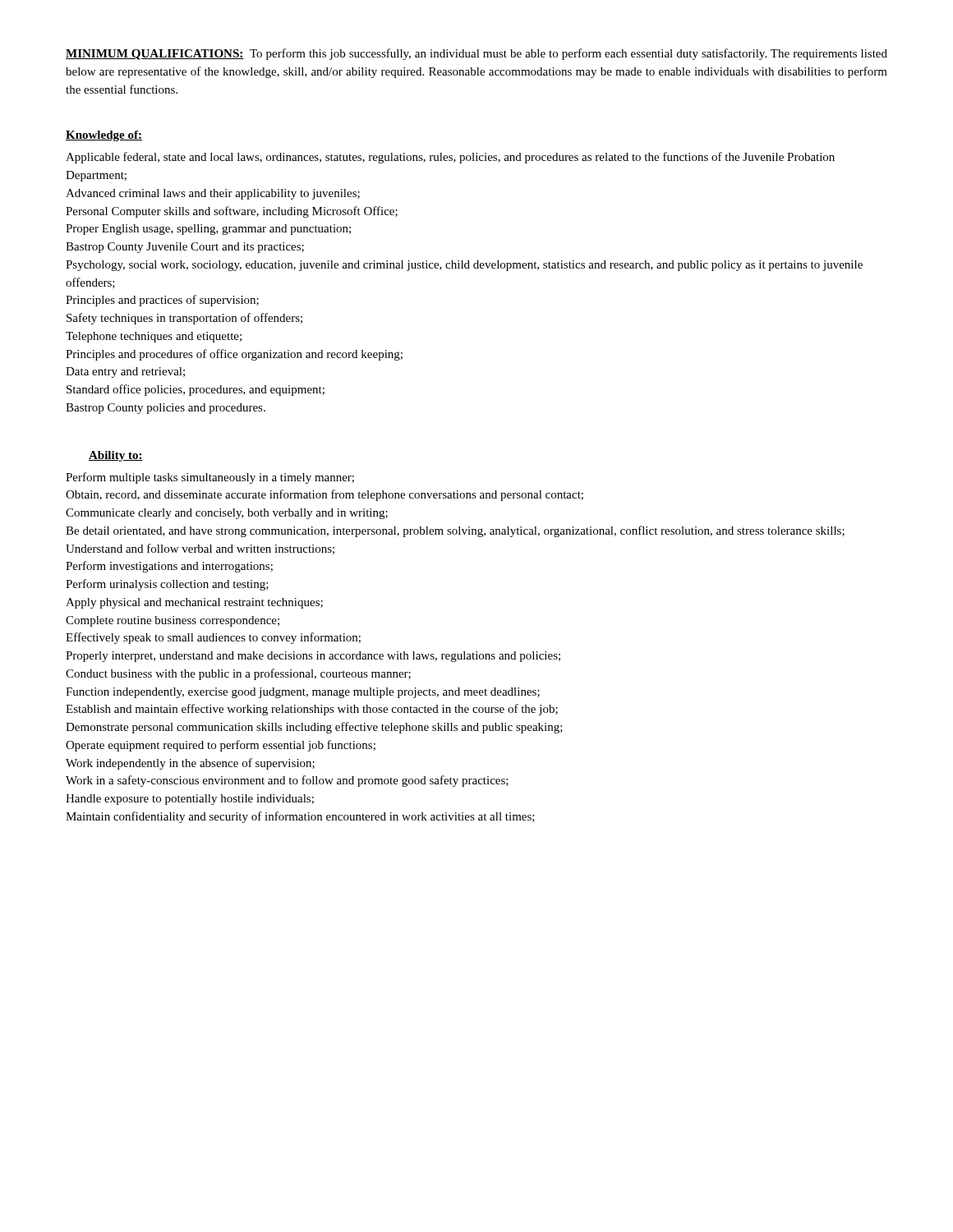Find the passage starting "Handle exposure to potentially"
Viewport: 953px width, 1232px height.
190,798
